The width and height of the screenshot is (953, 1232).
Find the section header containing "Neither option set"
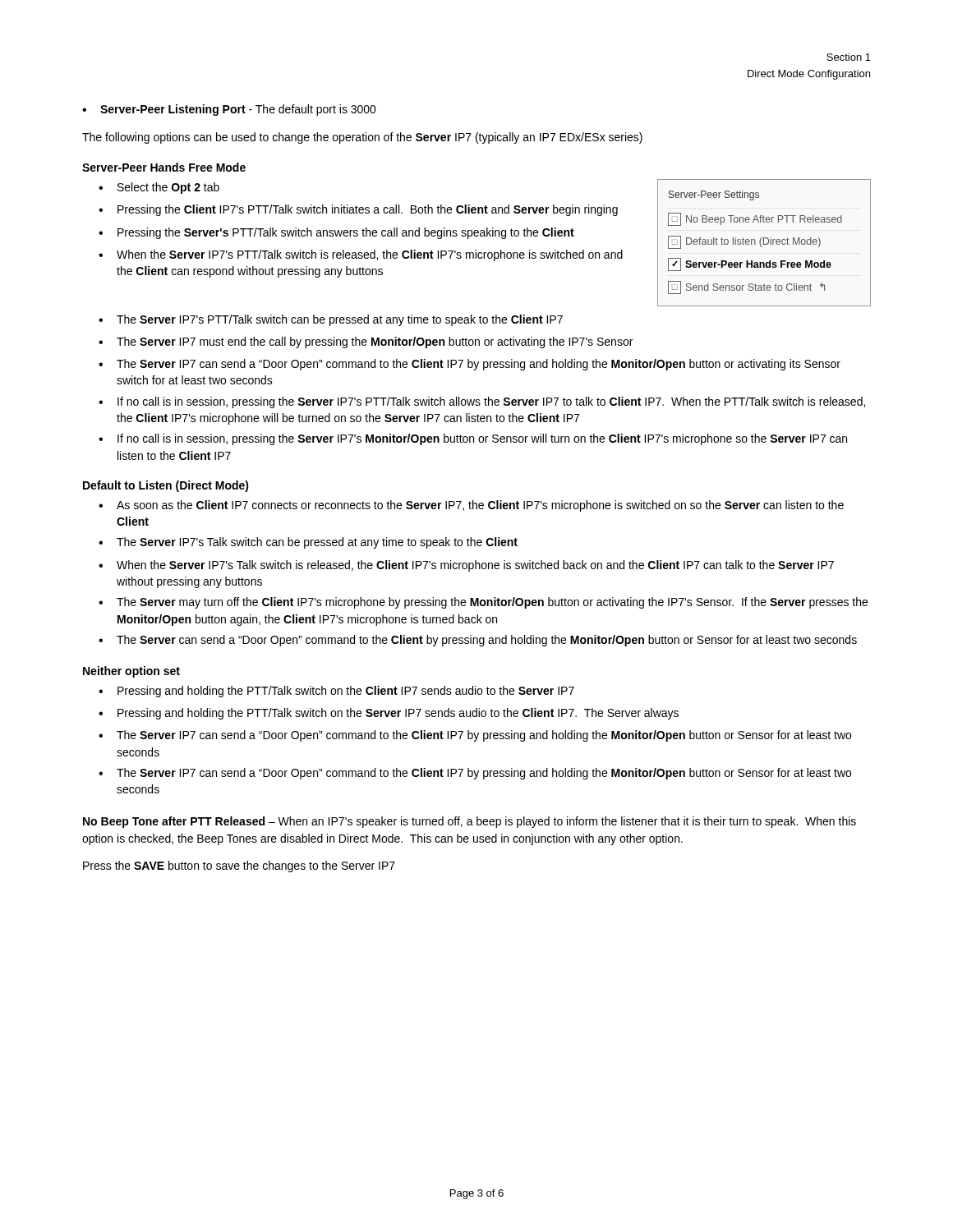(131, 671)
